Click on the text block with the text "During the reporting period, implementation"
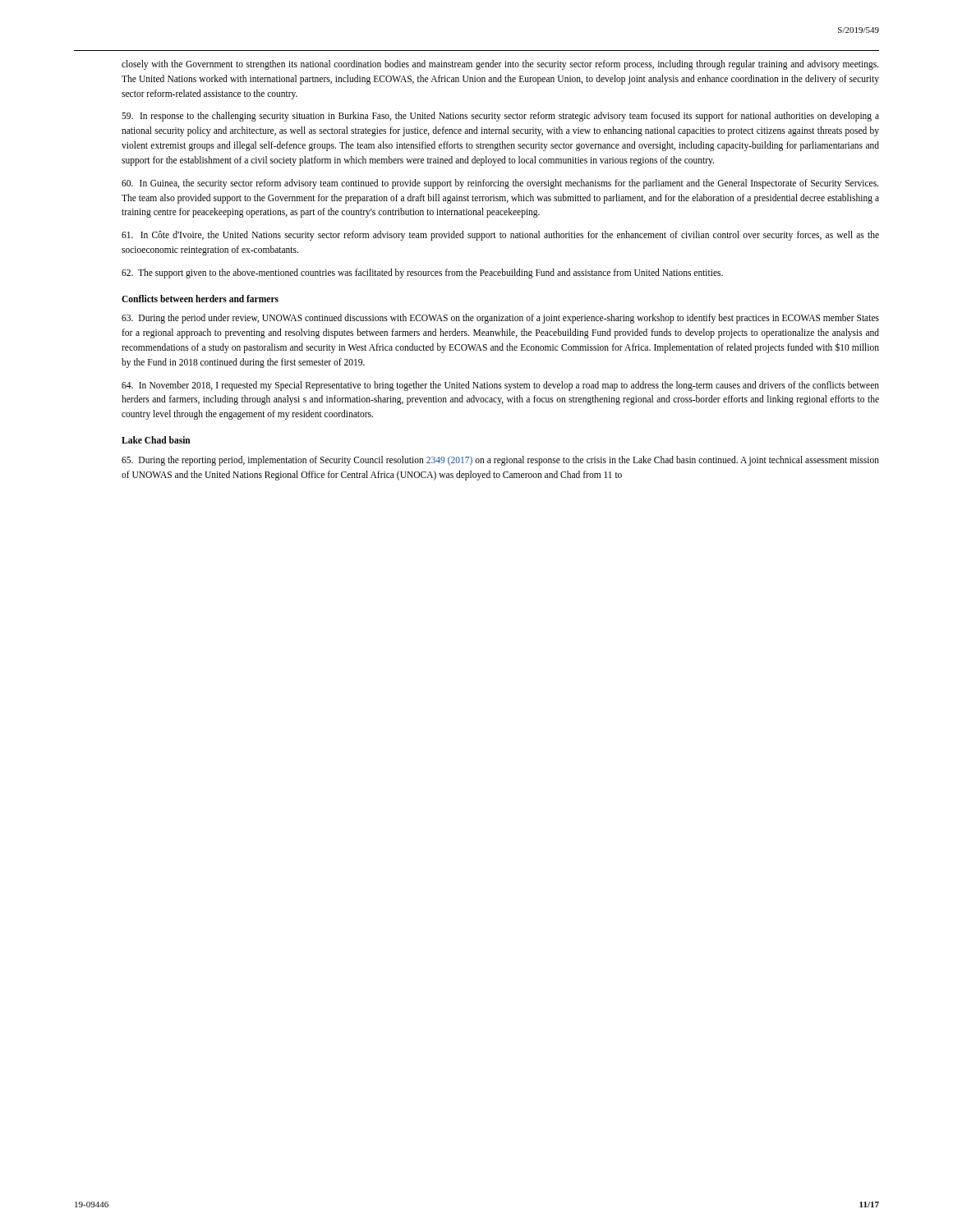 coord(500,468)
